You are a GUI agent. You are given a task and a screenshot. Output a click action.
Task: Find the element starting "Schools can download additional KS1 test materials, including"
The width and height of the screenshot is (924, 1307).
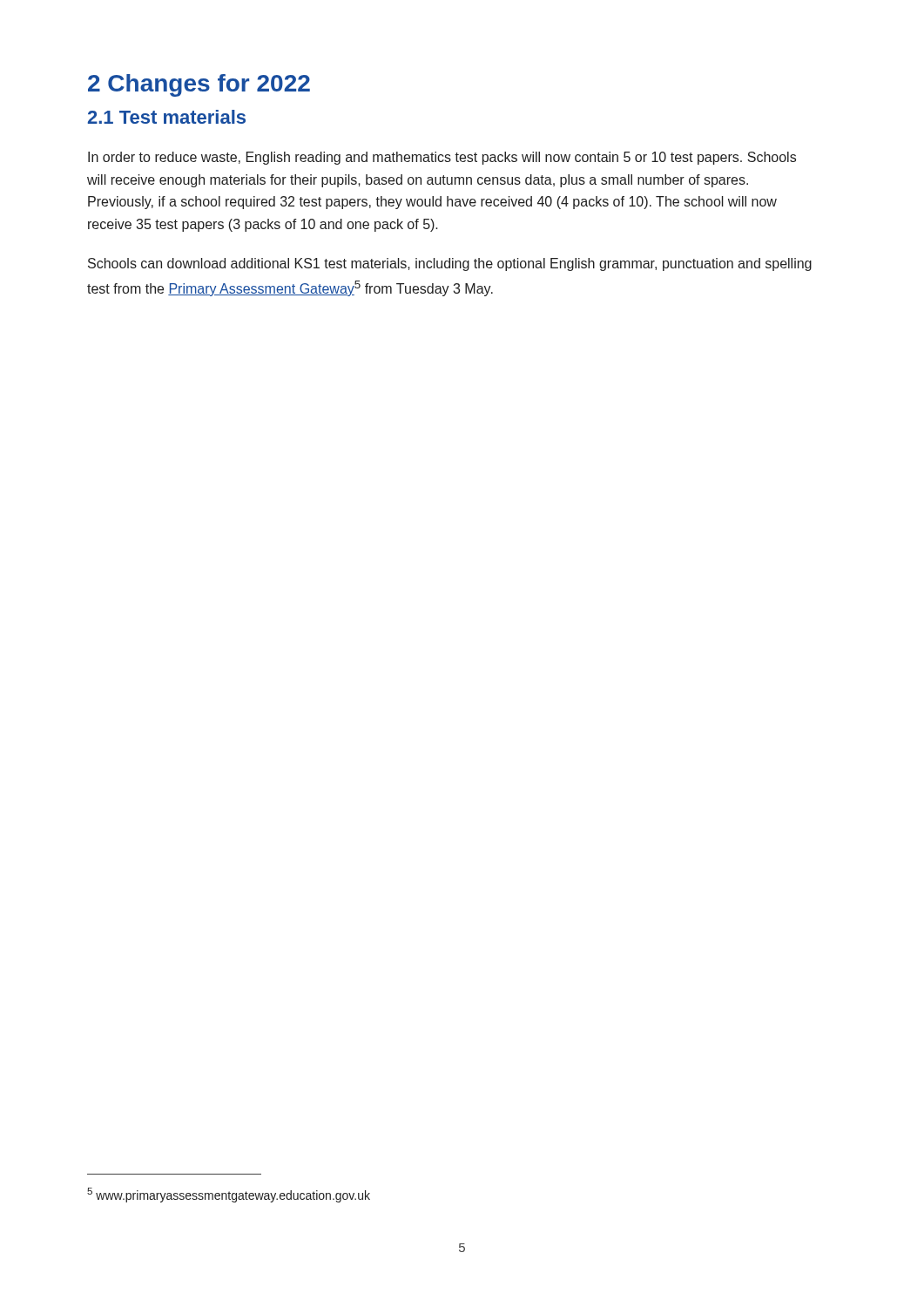[x=450, y=276]
